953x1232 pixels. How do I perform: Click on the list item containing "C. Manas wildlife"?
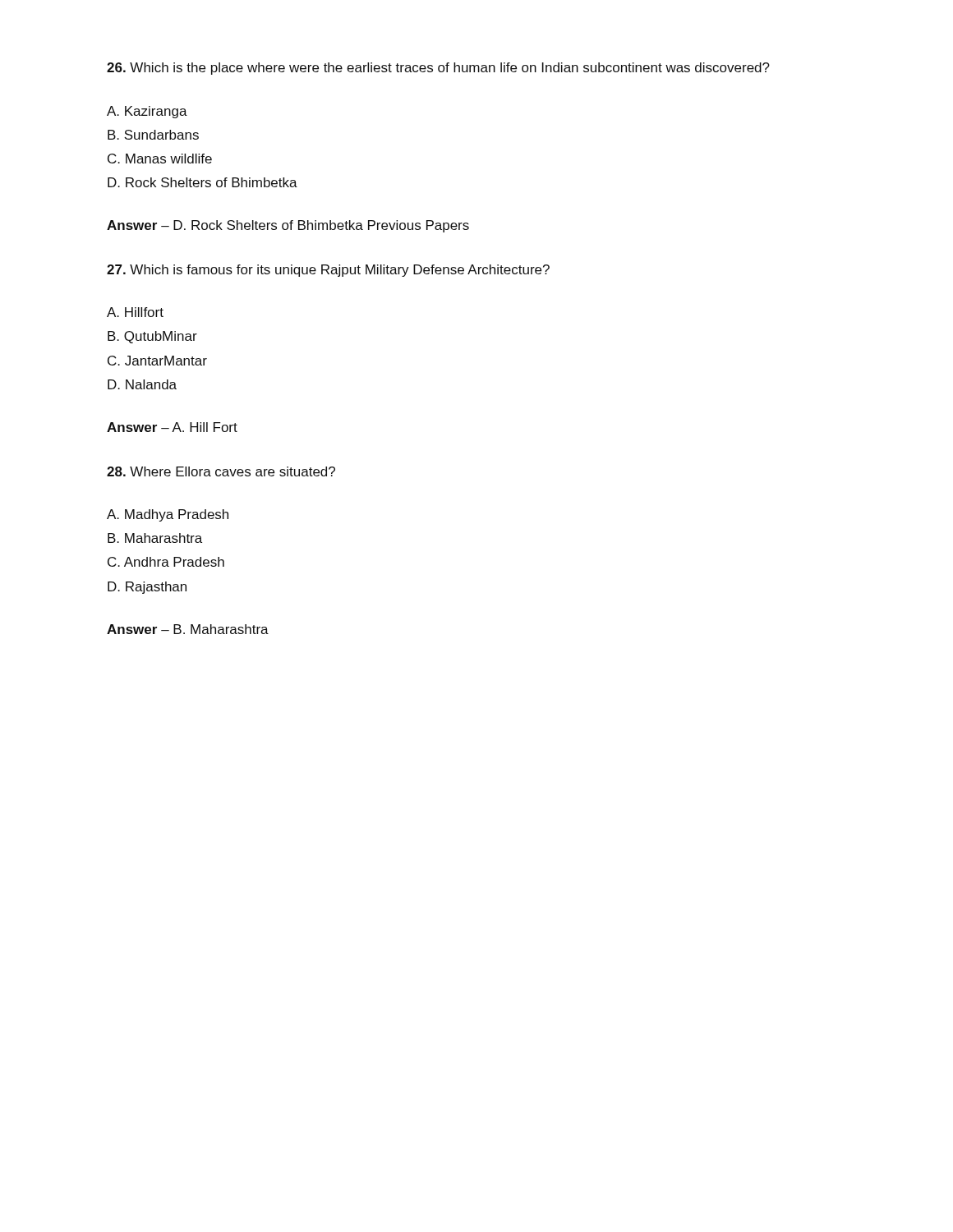coord(160,159)
